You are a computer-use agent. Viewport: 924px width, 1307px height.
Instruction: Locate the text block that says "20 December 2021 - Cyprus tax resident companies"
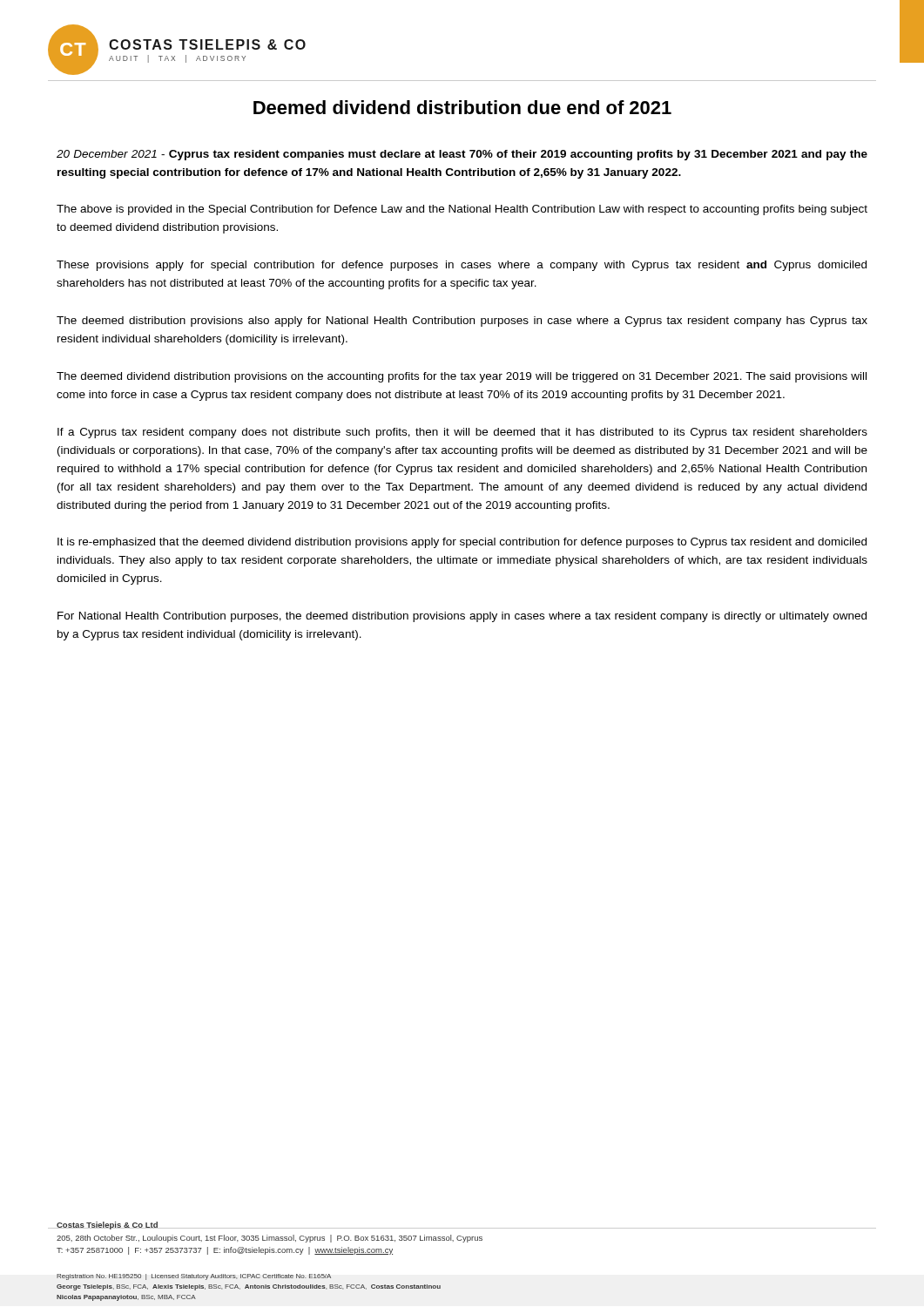462,163
